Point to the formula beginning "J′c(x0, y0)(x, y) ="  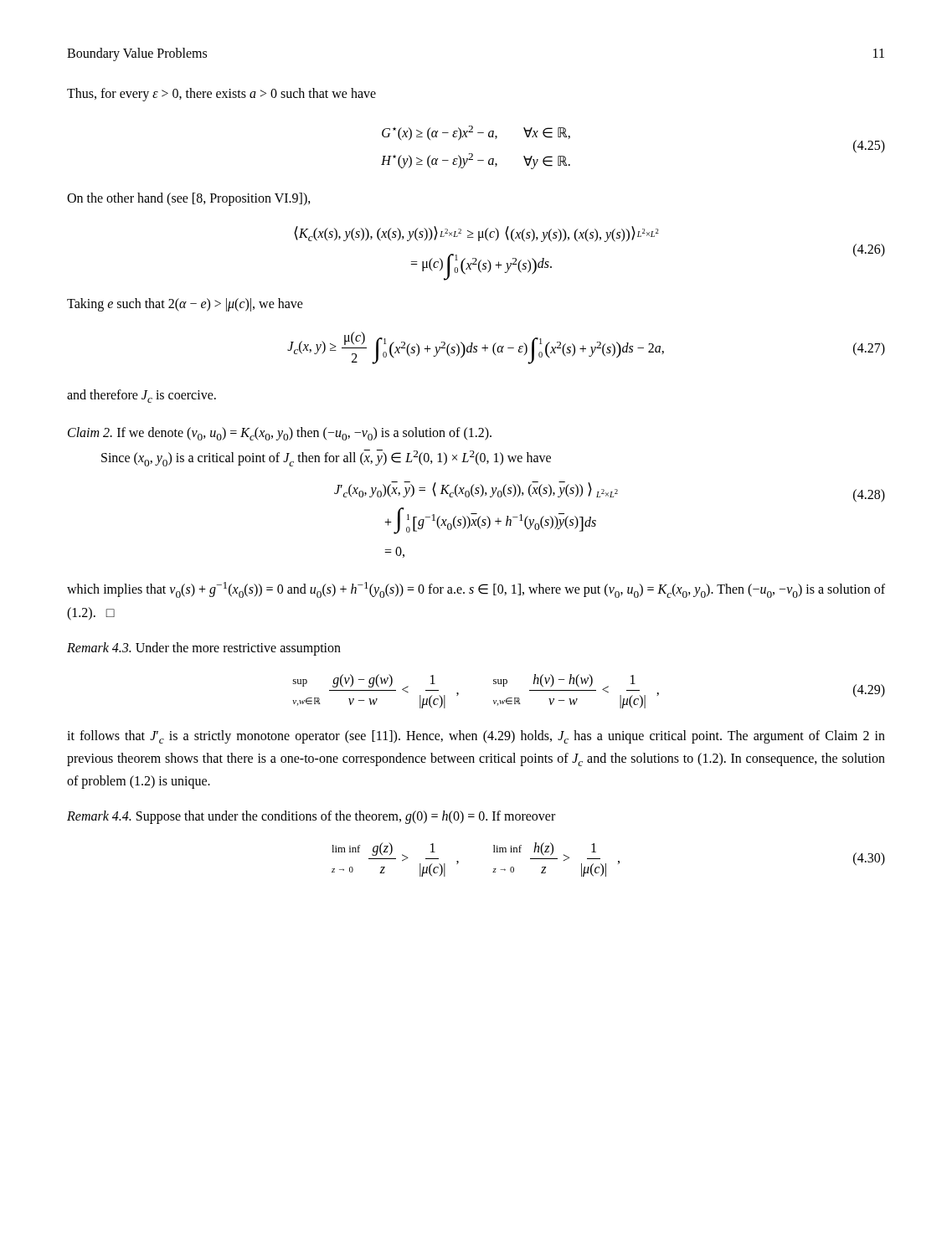[x=610, y=492]
